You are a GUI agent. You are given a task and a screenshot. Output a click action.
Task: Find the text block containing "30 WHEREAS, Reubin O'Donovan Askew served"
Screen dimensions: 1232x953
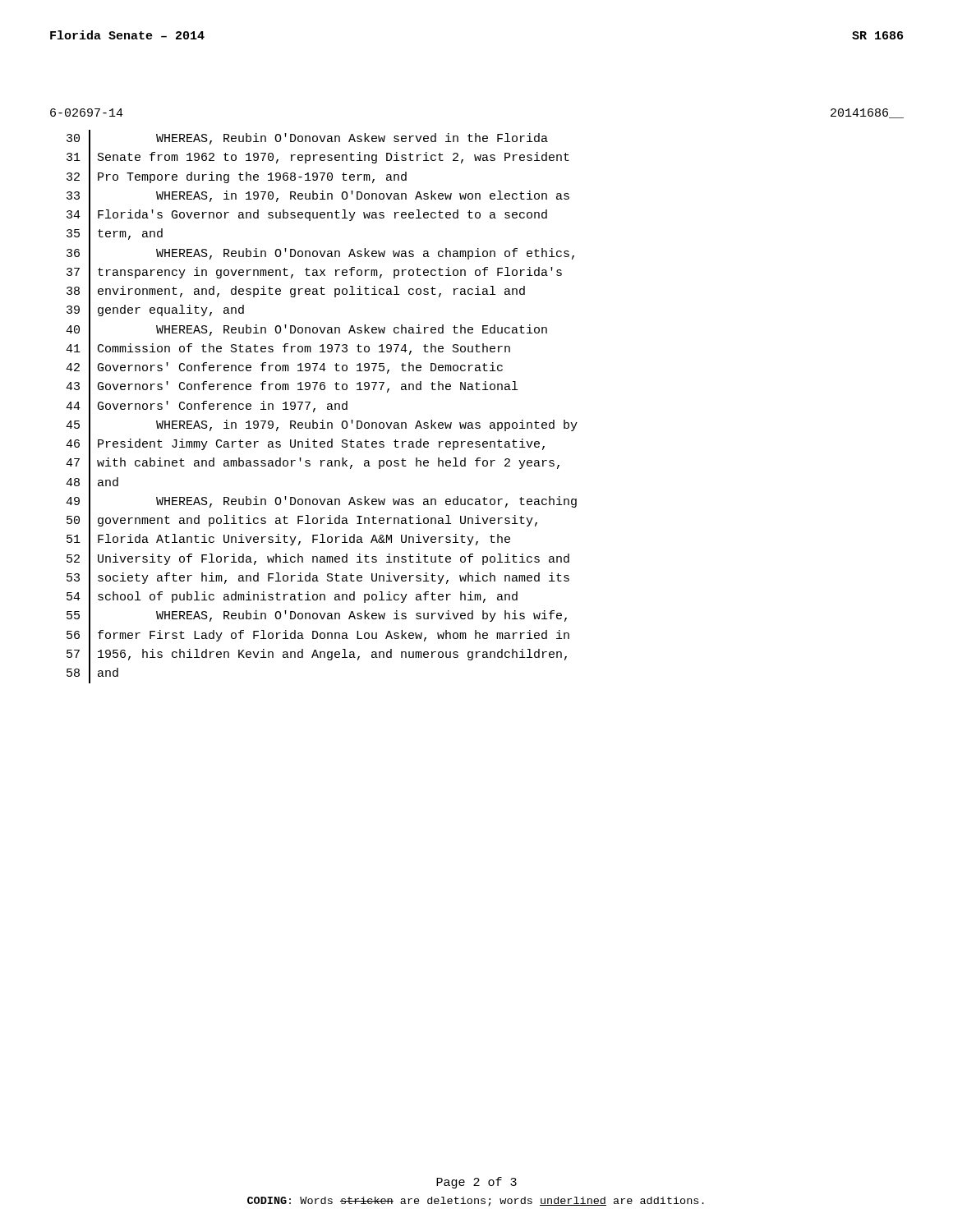tap(476, 139)
